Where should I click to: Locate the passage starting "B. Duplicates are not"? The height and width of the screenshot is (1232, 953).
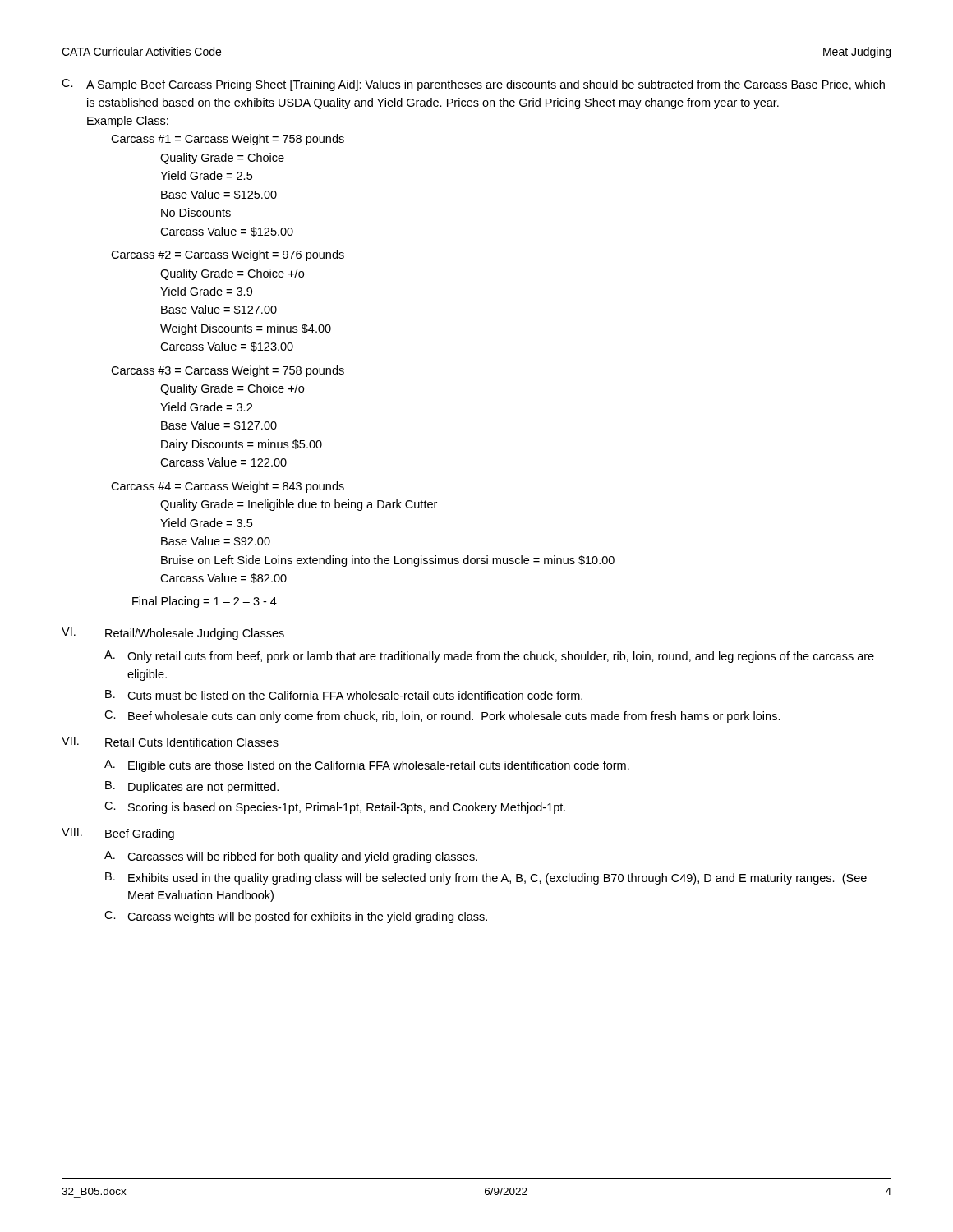point(192,787)
